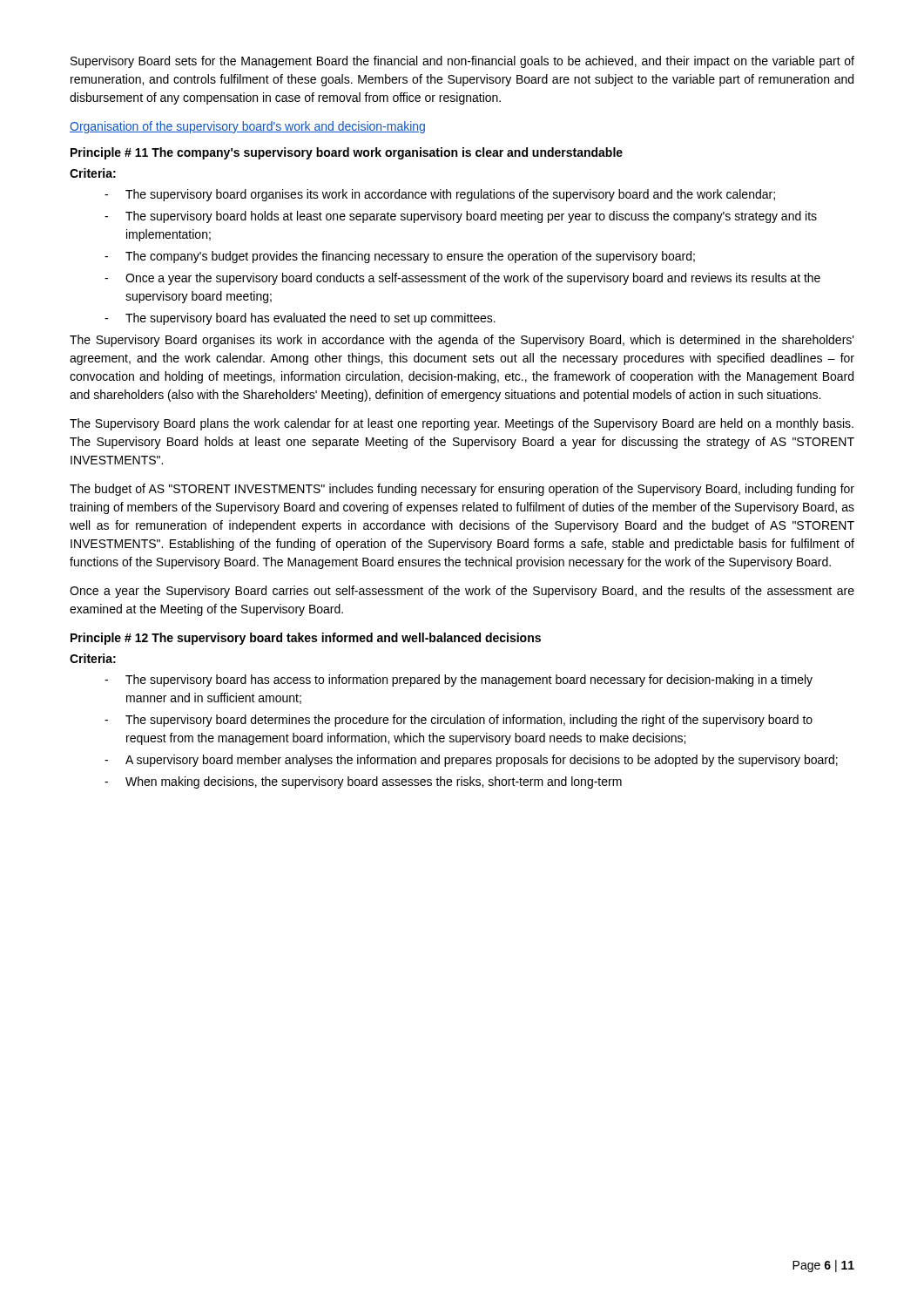This screenshot has height=1307, width=924.
Task: Locate the text starting "- Once a year the"
Action: [479, 288]
